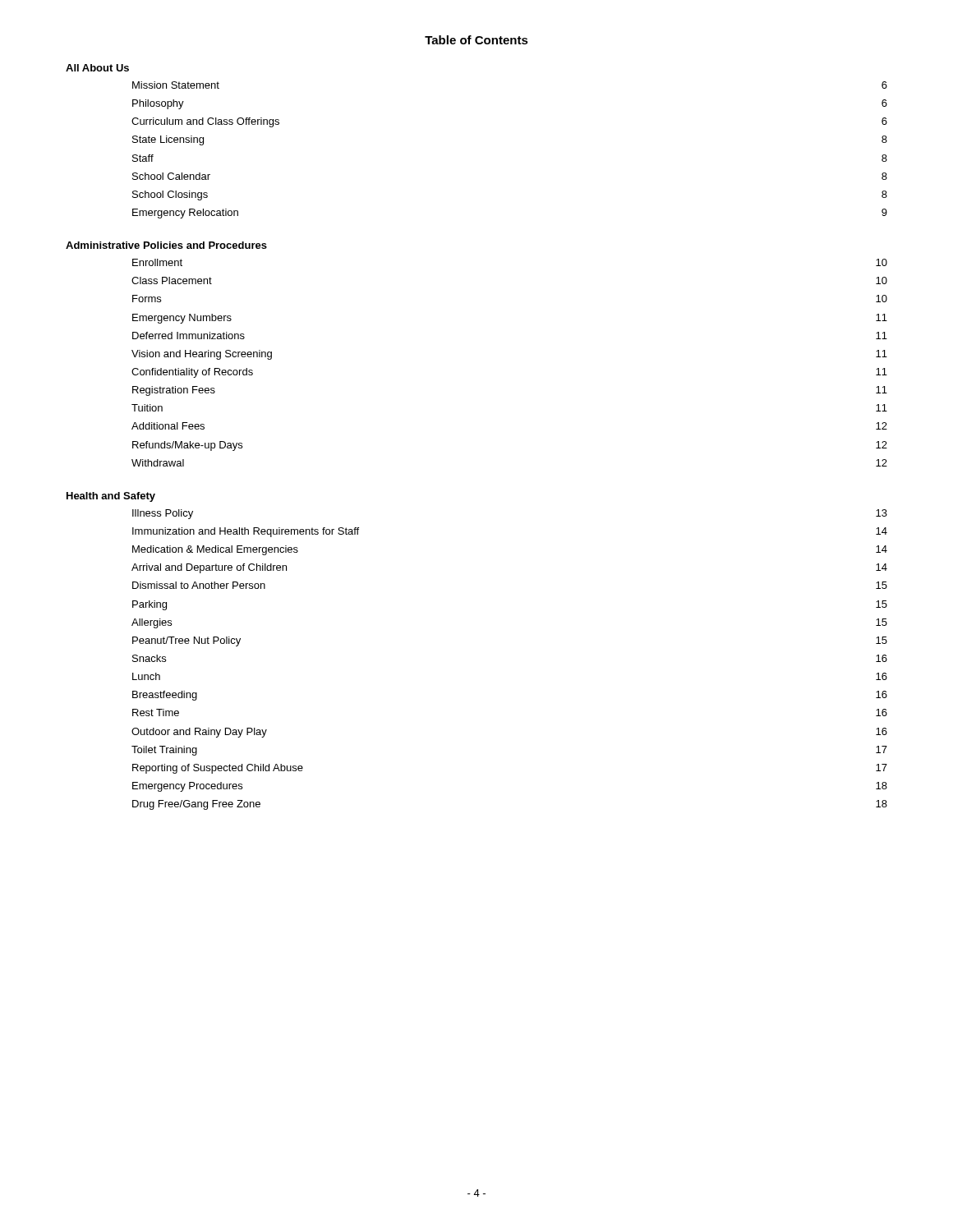Image resolution: width=953 pixels, height=1232 pixels.
Task: Click on the section header with the text "Health and Safety"
Action: (x=111, y=496)
